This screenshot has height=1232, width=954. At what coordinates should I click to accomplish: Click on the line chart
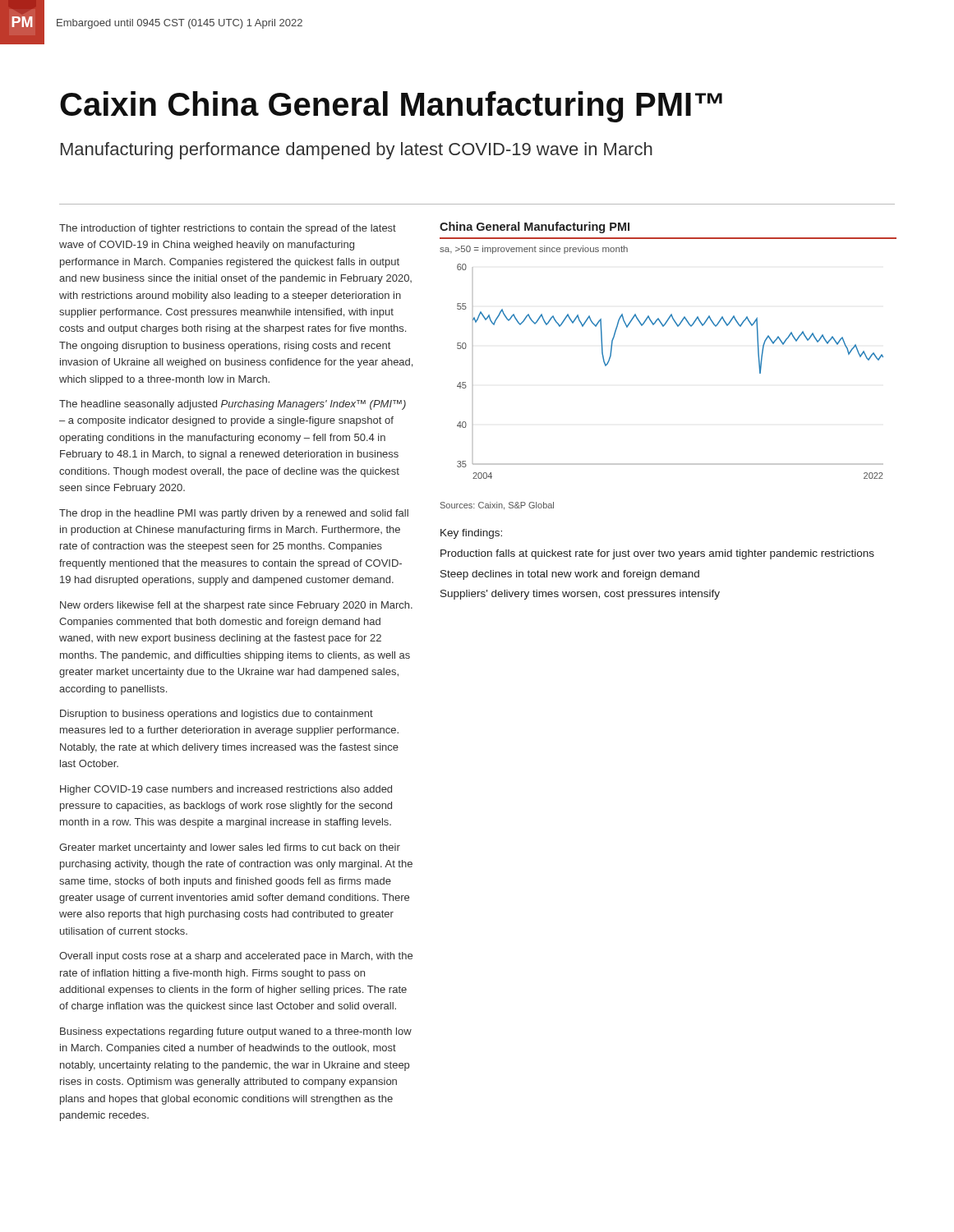tap(668, 378)
